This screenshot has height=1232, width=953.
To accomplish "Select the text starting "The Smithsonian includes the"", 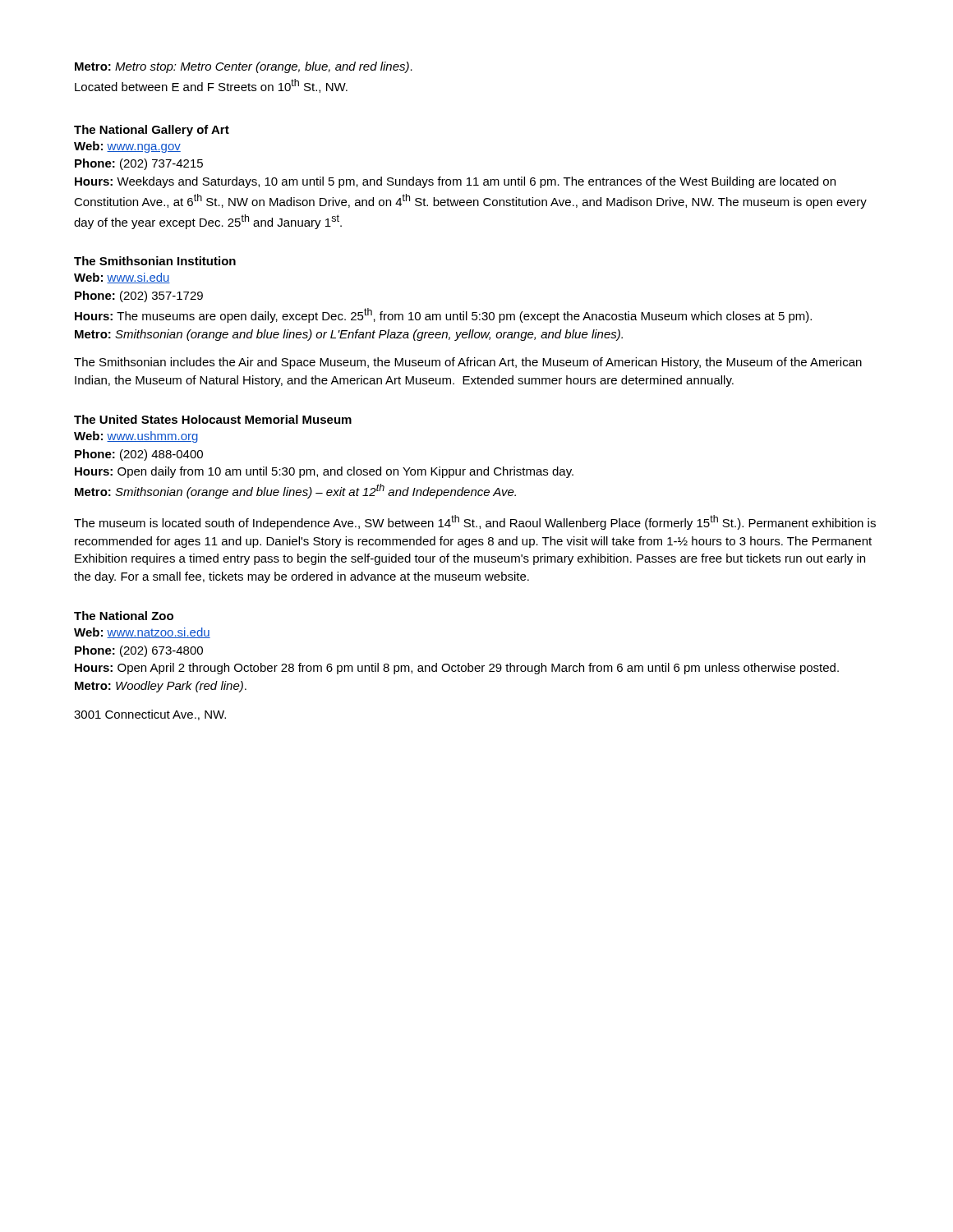I will tap(476, 371).
